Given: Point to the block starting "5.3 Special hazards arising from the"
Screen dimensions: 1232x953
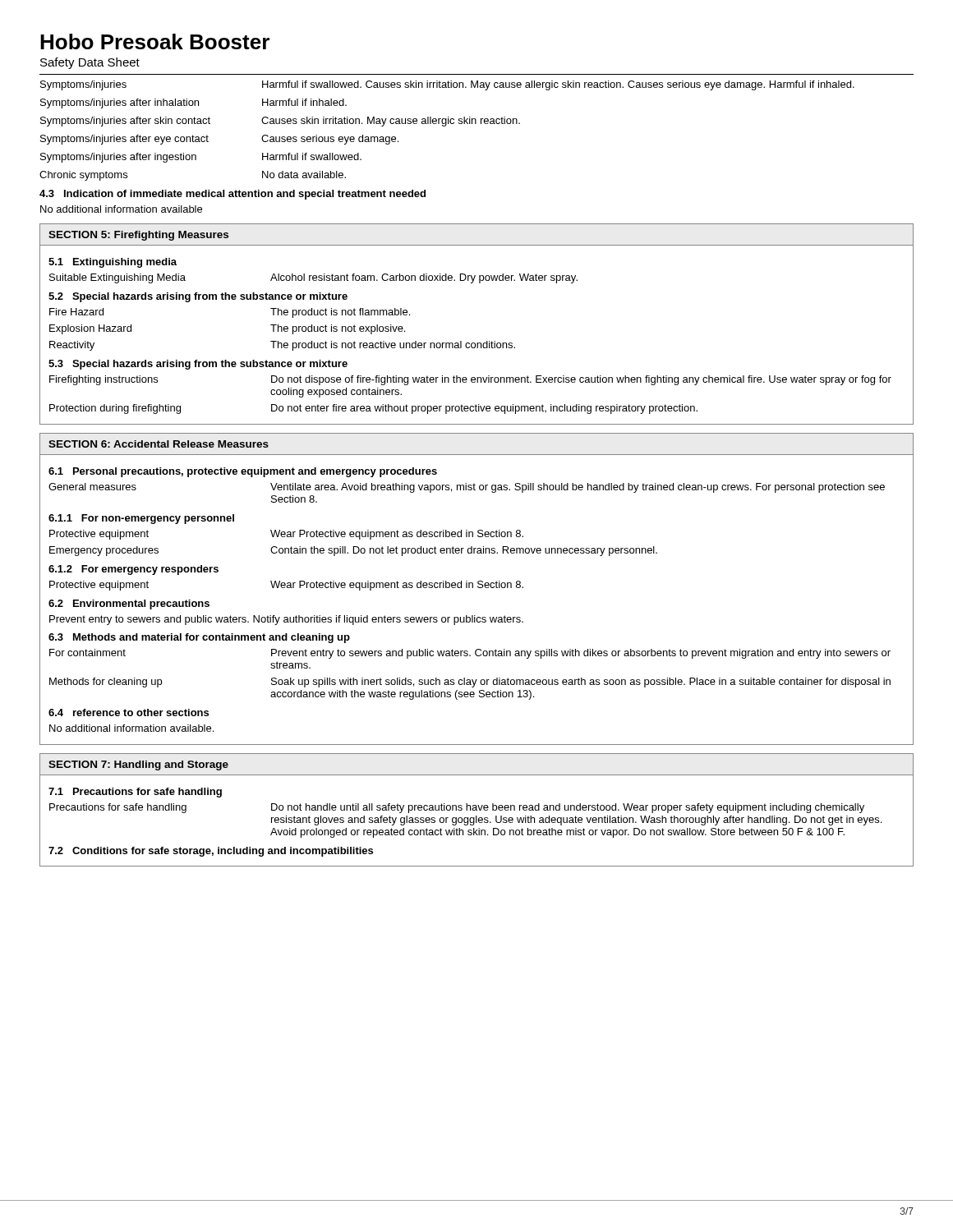Looking at the screenshot, I should coord(198,365).
